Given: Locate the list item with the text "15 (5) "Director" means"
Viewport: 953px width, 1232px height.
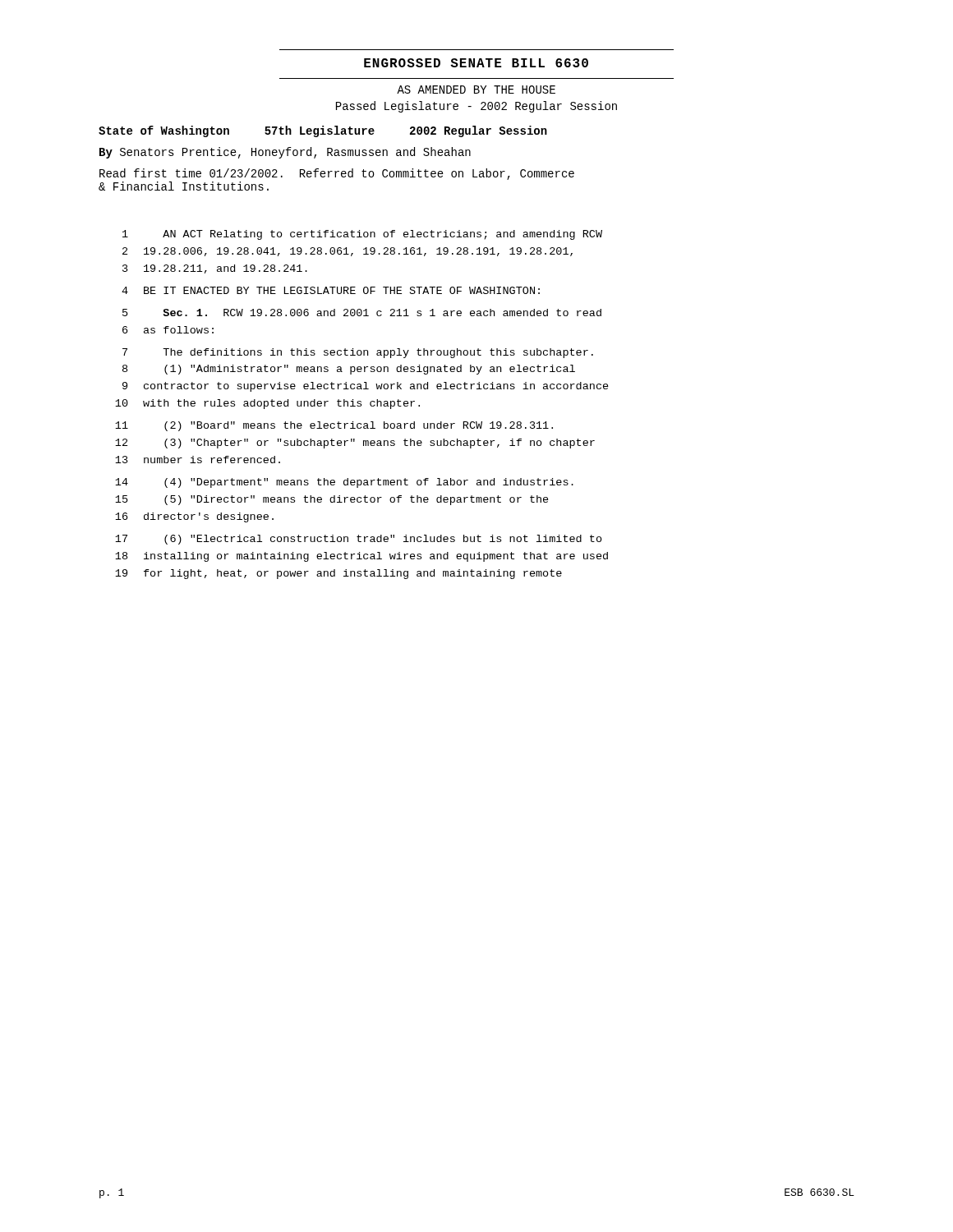Looking at the screenshot, I should [x=476, y=500].
